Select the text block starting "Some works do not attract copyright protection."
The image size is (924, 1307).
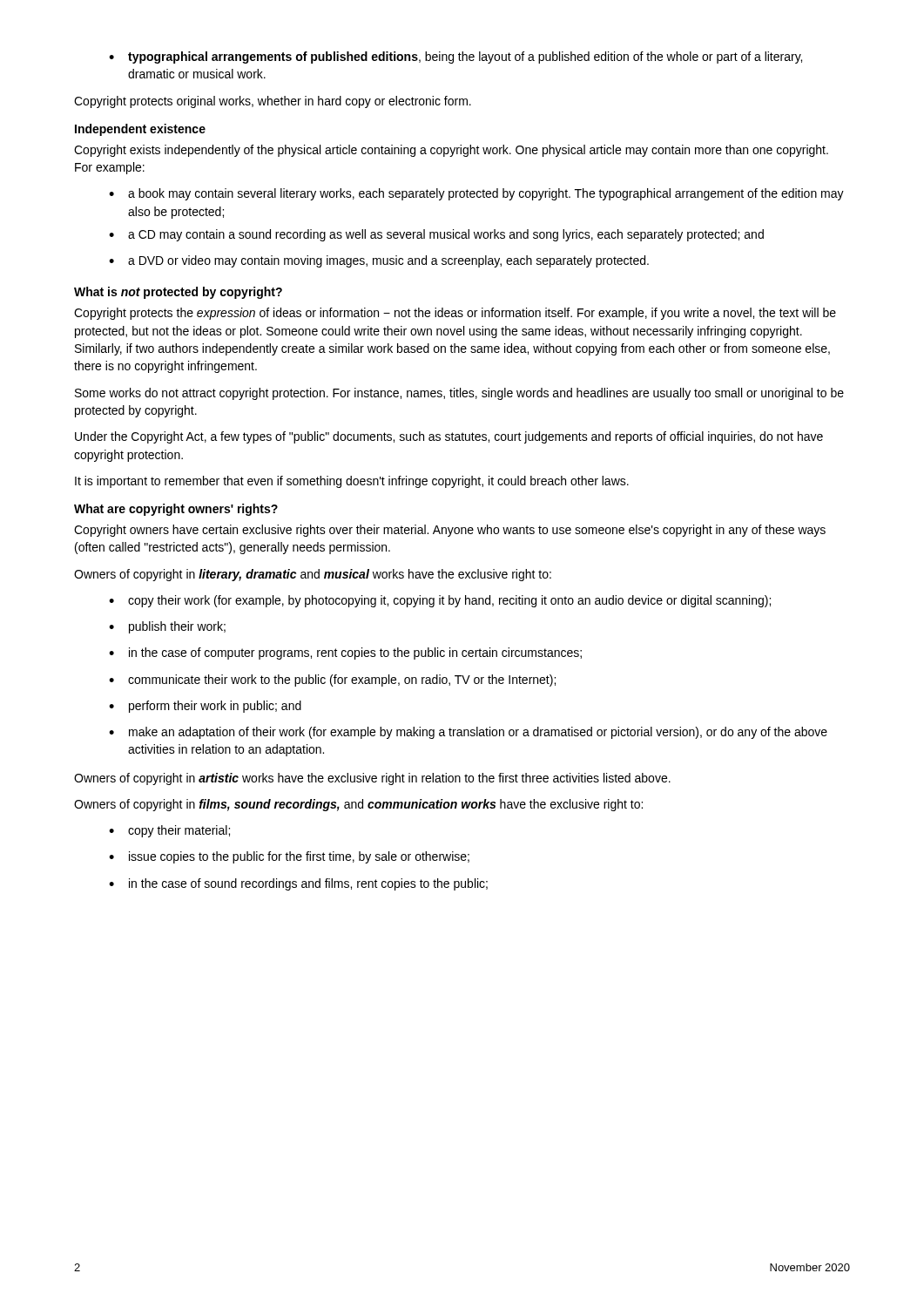coord(459,402)
